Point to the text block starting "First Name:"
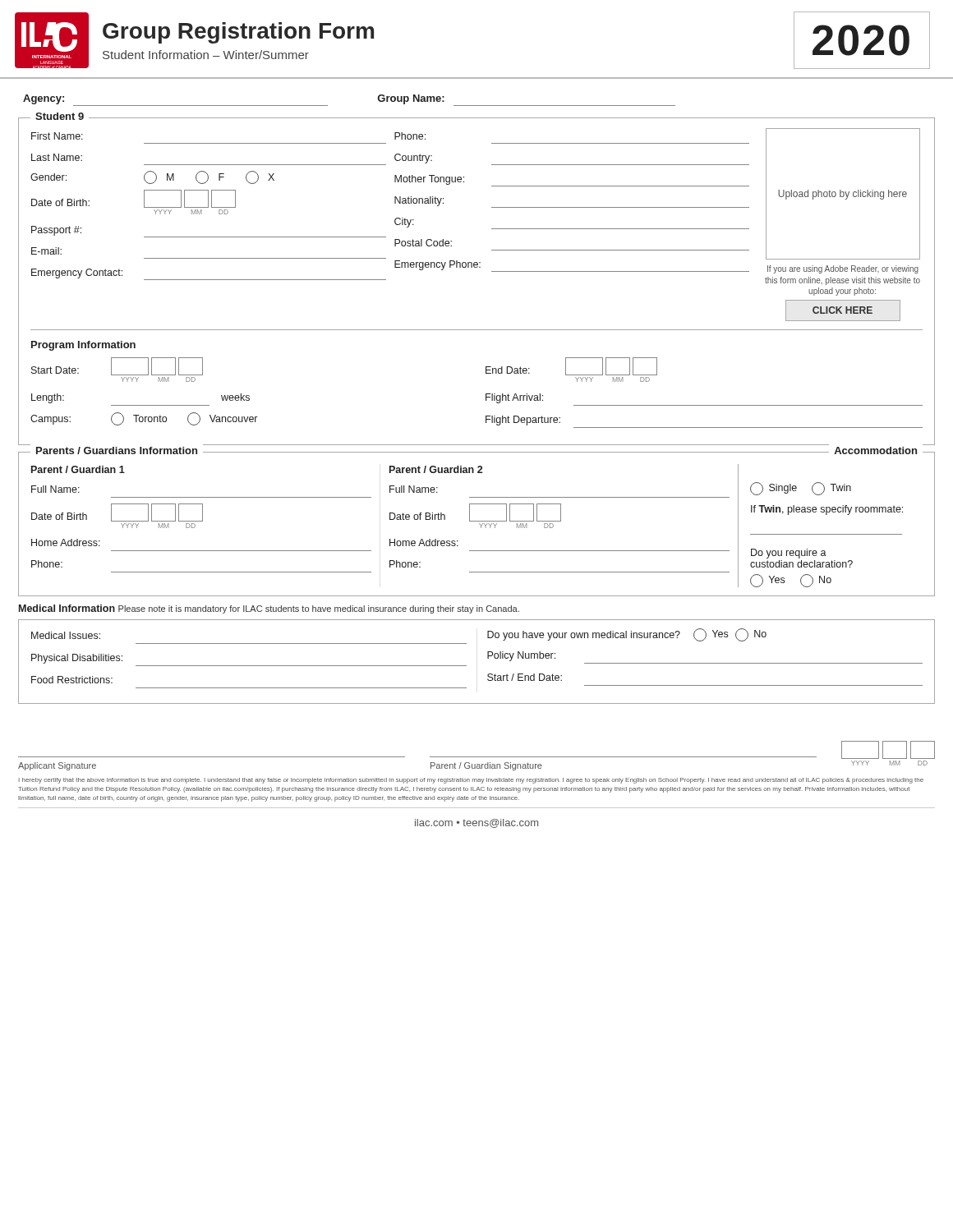Screen dimensions: 1232x953 (208, 136)
